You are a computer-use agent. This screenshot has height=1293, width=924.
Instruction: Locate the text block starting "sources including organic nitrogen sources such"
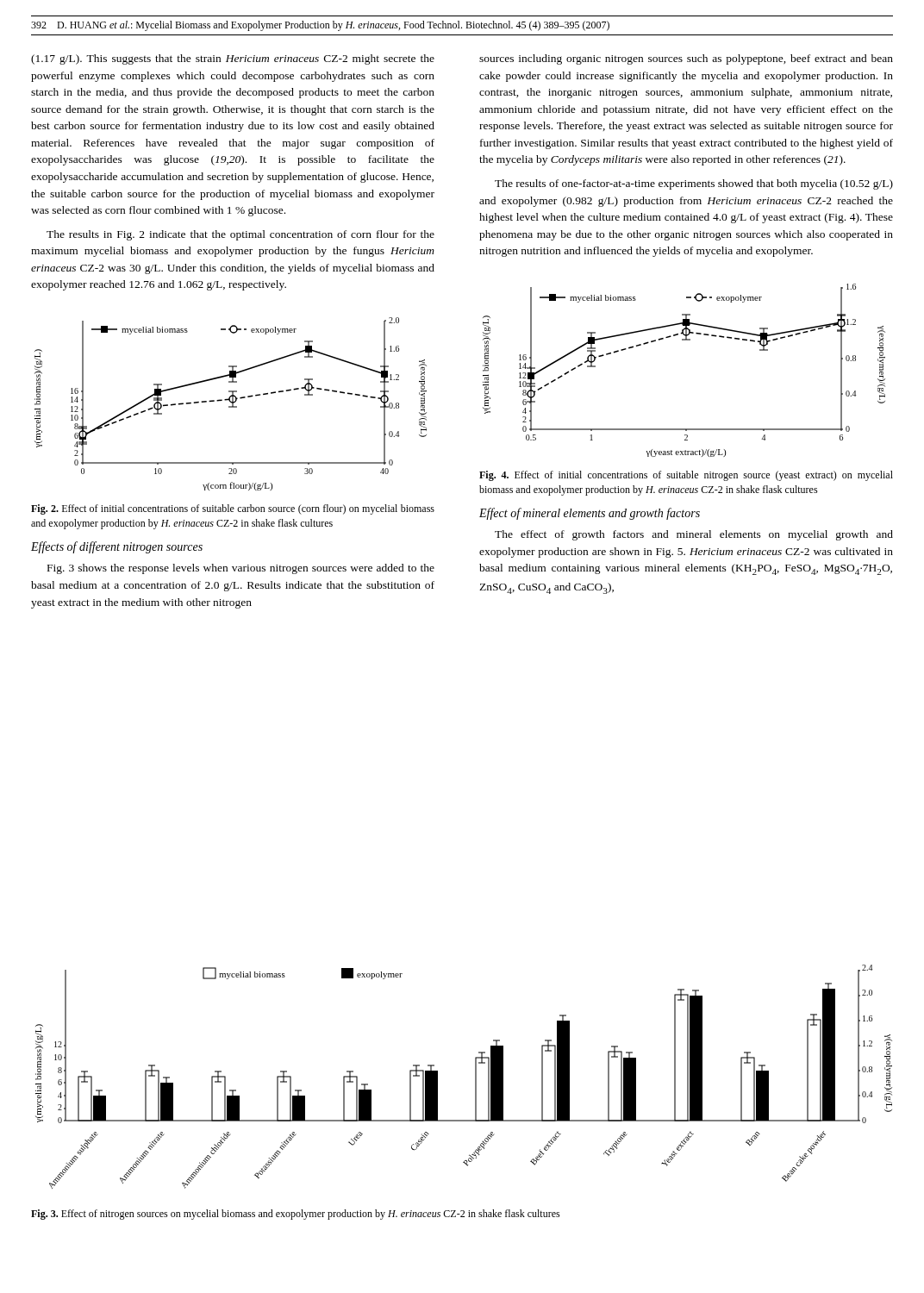686,109
